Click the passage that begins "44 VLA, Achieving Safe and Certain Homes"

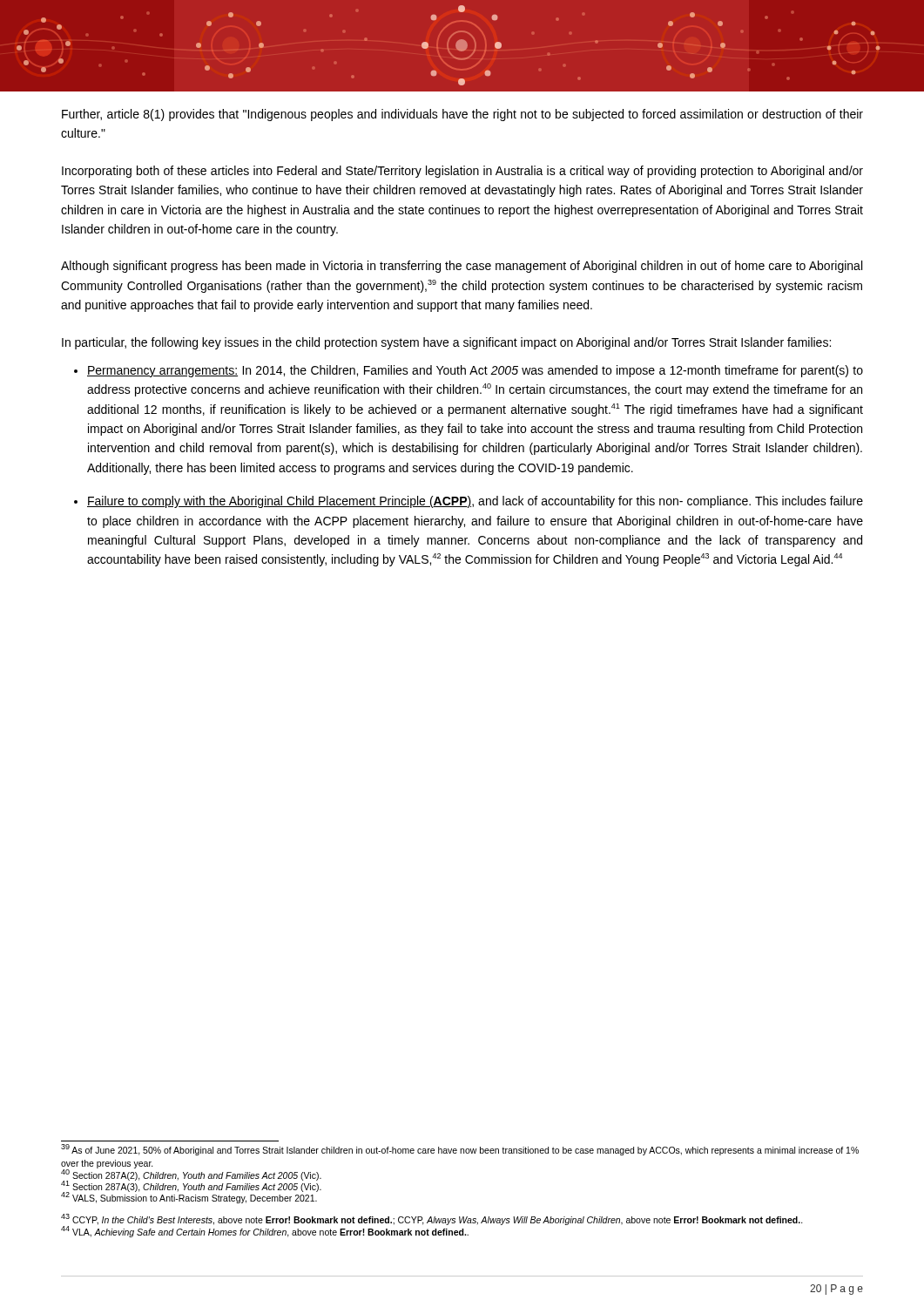(462, 1231)
